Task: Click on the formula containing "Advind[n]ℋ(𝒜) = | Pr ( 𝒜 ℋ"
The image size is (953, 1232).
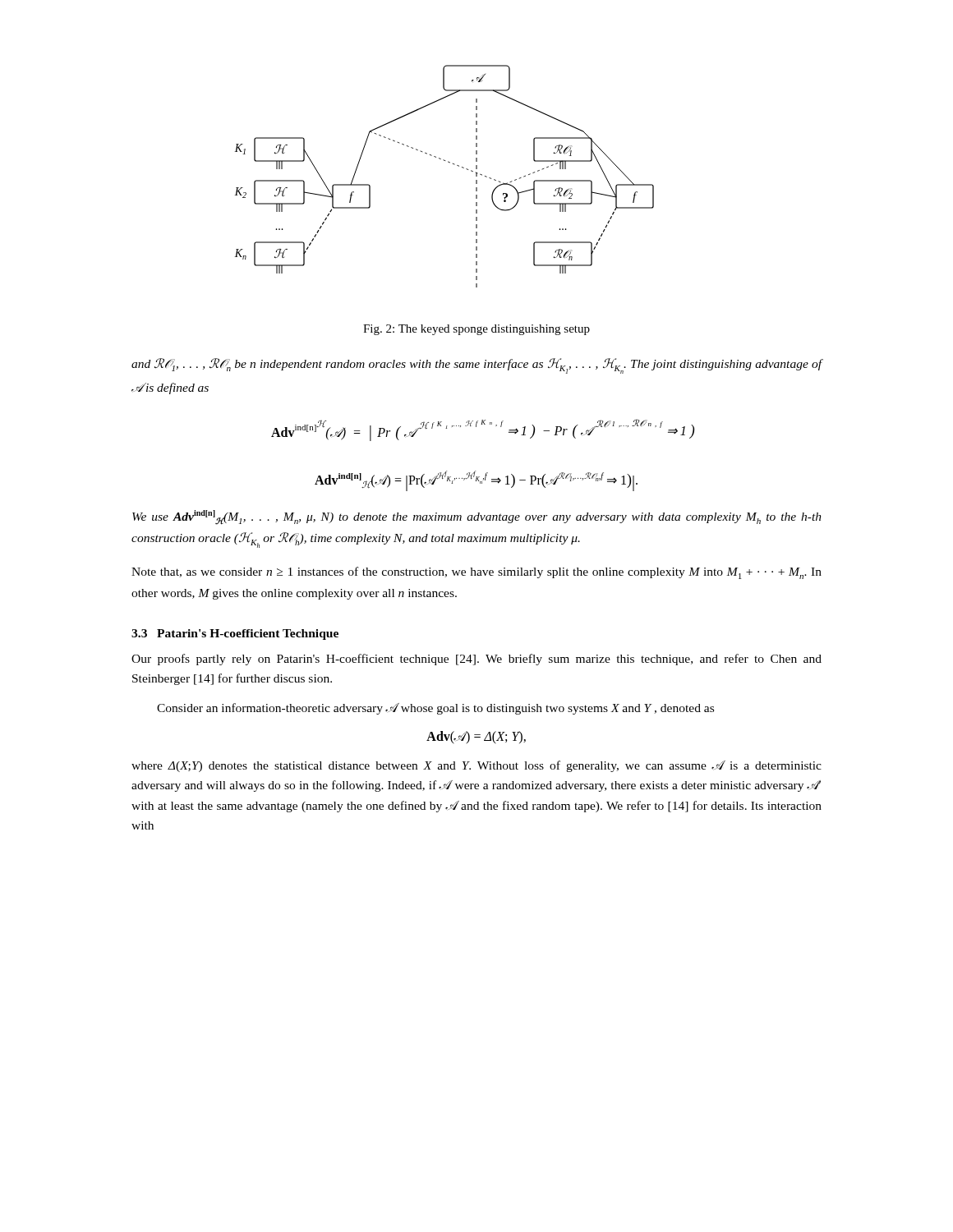Action: click(483, 430)
